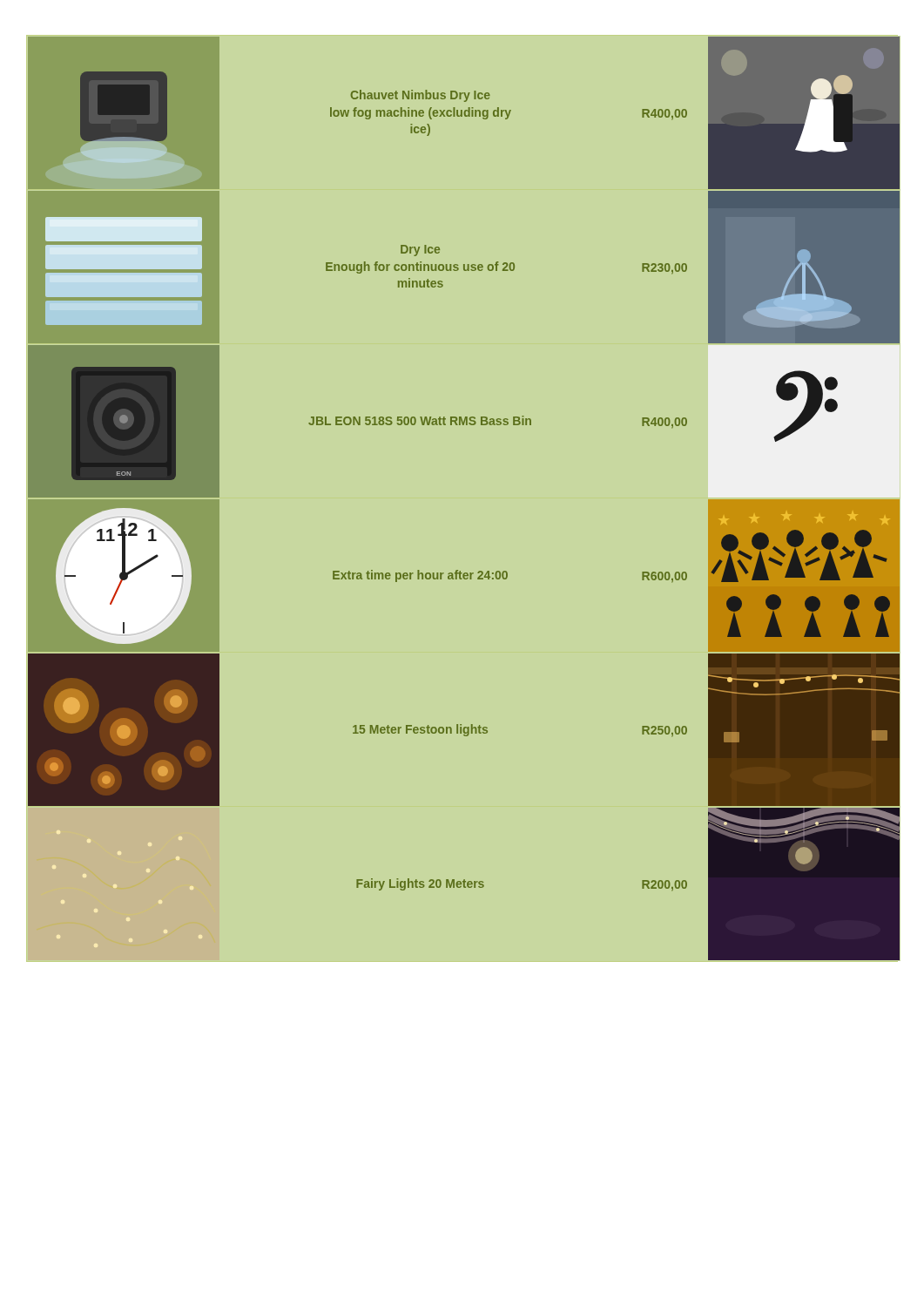
Task: Select the table that reads "Chauvet Nimbus Dry Icelow fog"
Action: tap(462, 498)
